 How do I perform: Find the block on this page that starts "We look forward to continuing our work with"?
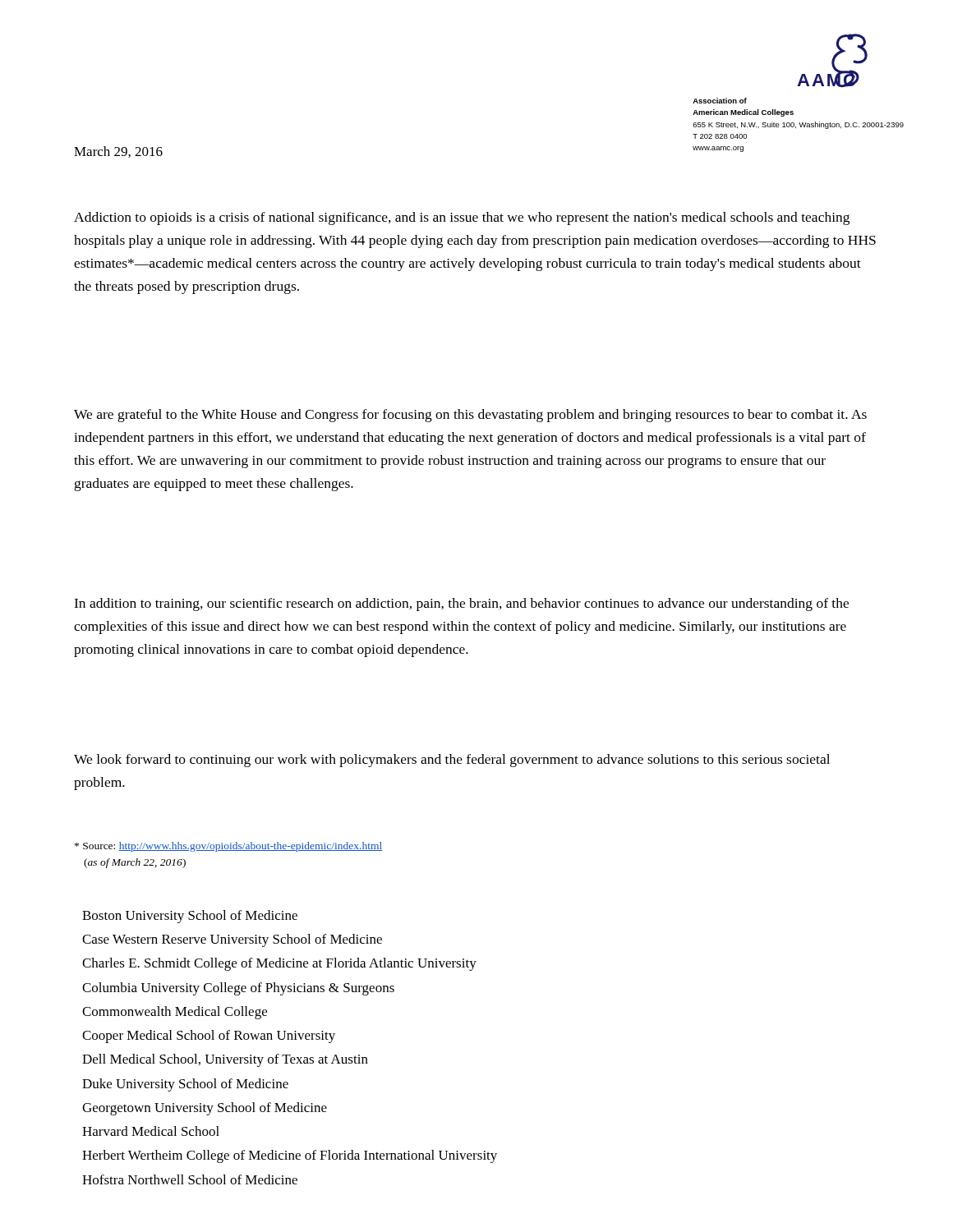click(x=452, y=770)
